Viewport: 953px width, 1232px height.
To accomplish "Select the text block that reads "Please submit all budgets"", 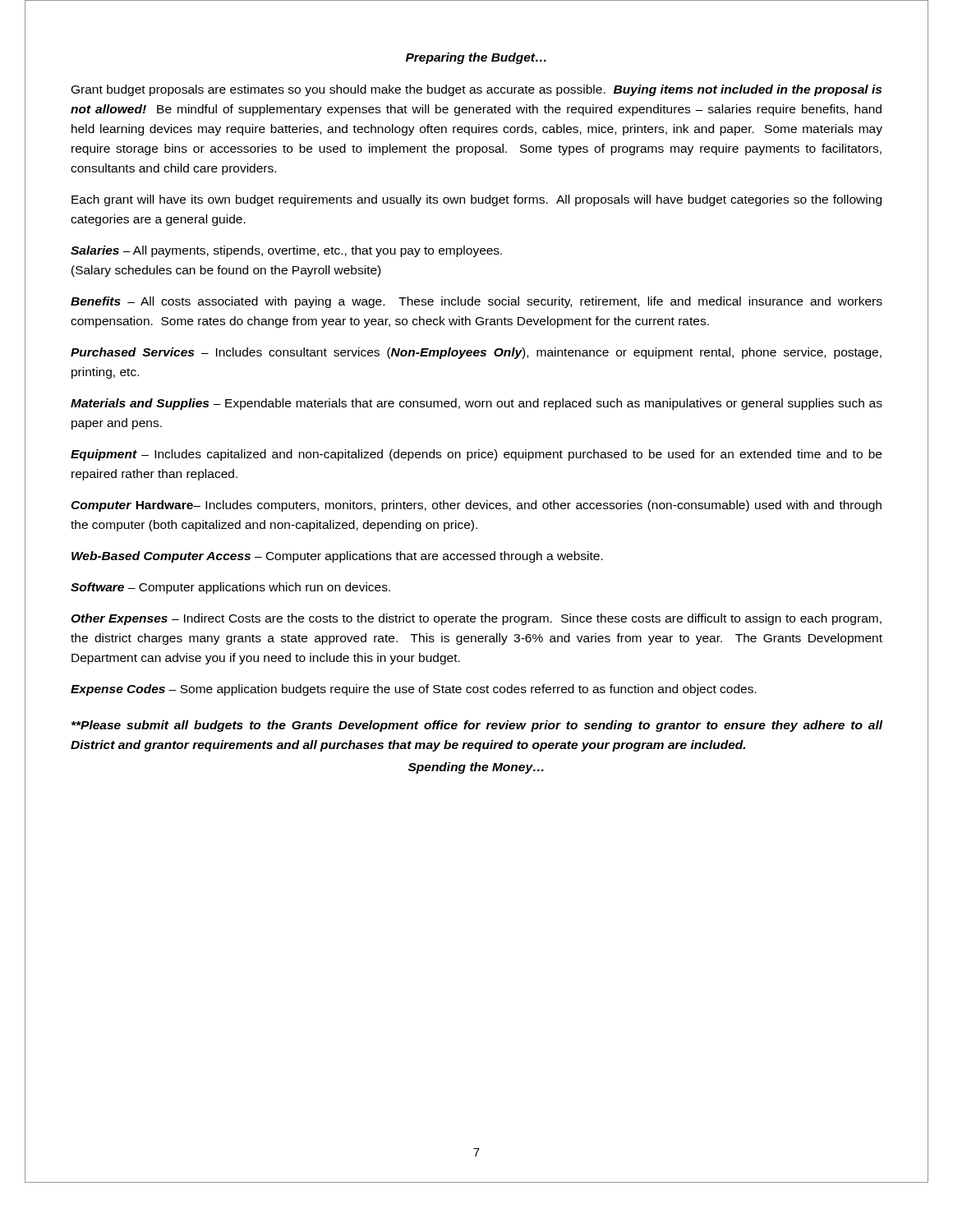I will pos(476,735).
